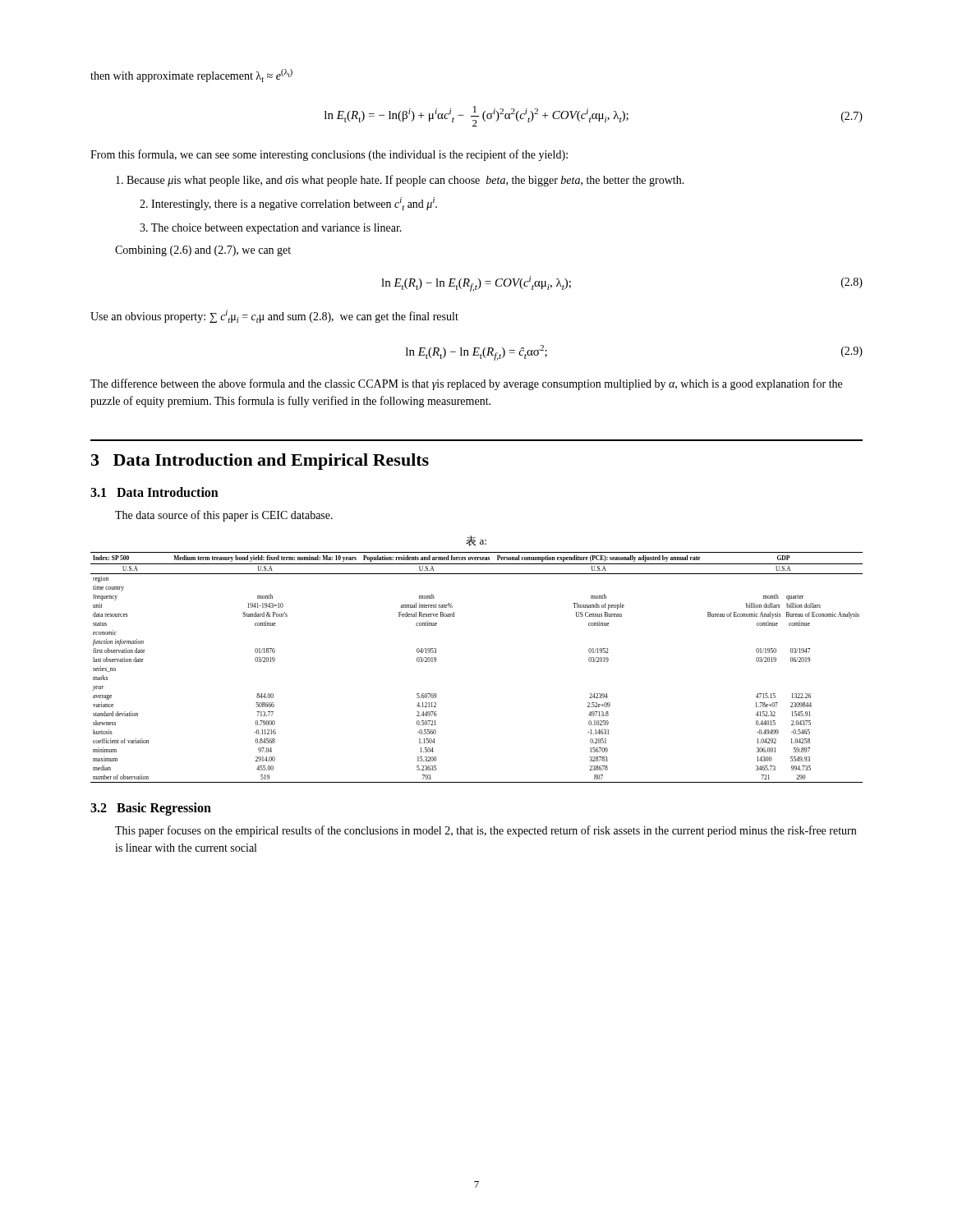
Task: Find the formula on this page that starts "ln Et(Rt) = − ln(βi) +"
Action: tap(593, 116)
